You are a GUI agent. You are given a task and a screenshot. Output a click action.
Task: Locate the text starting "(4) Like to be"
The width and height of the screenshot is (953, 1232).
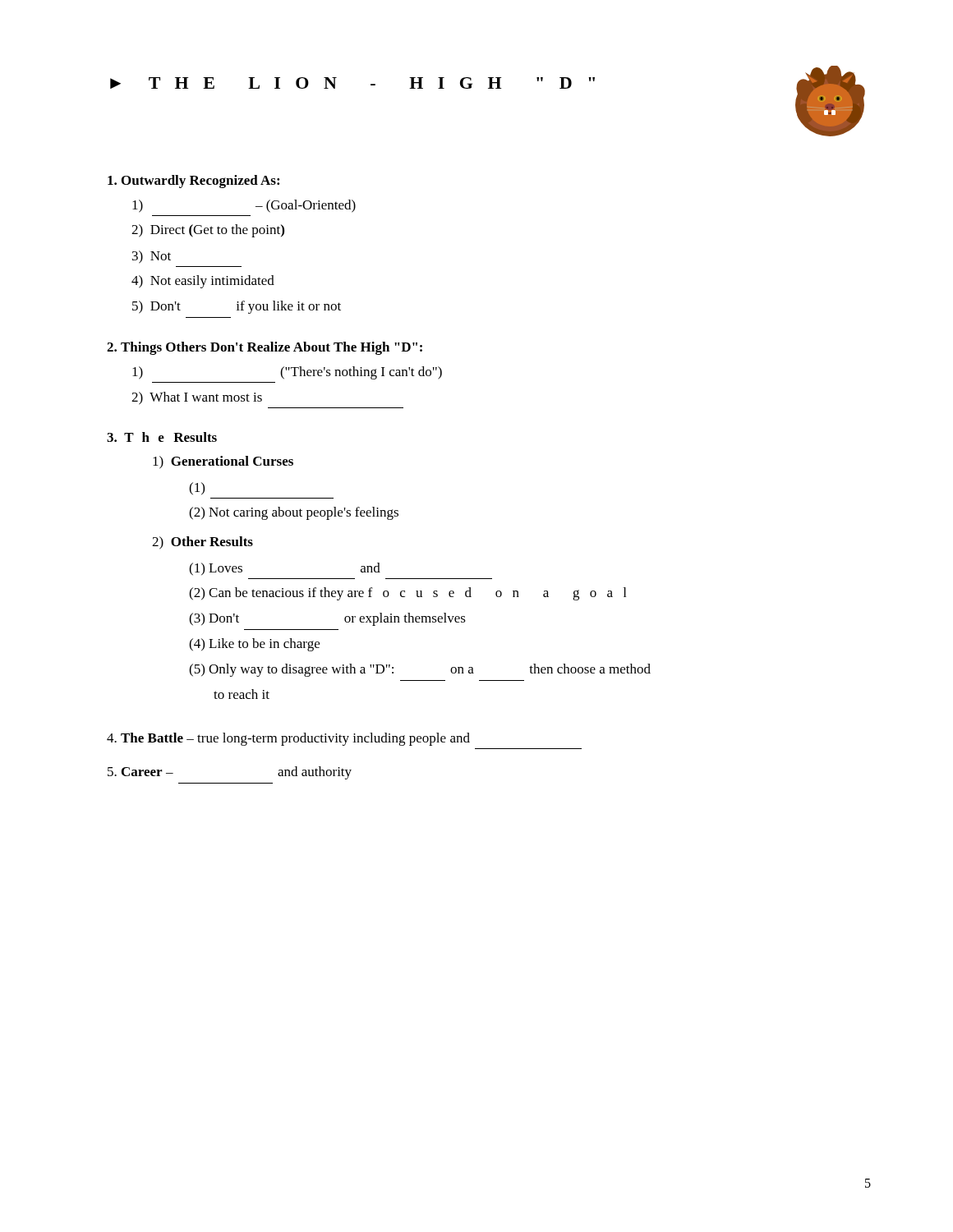[255, 643]
